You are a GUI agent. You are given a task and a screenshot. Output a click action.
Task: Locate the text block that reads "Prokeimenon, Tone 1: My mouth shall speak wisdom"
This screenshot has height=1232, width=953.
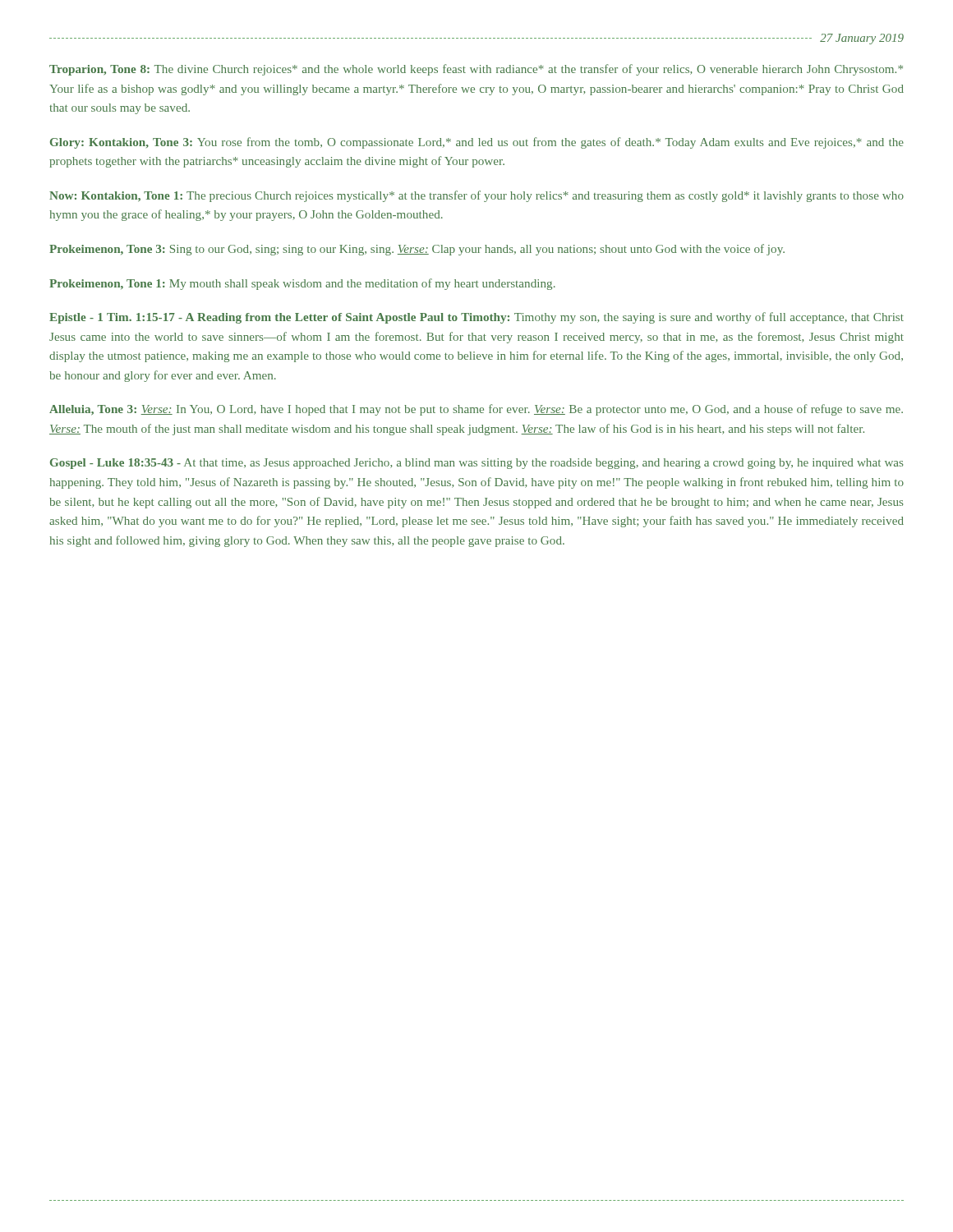coord(302,283)
